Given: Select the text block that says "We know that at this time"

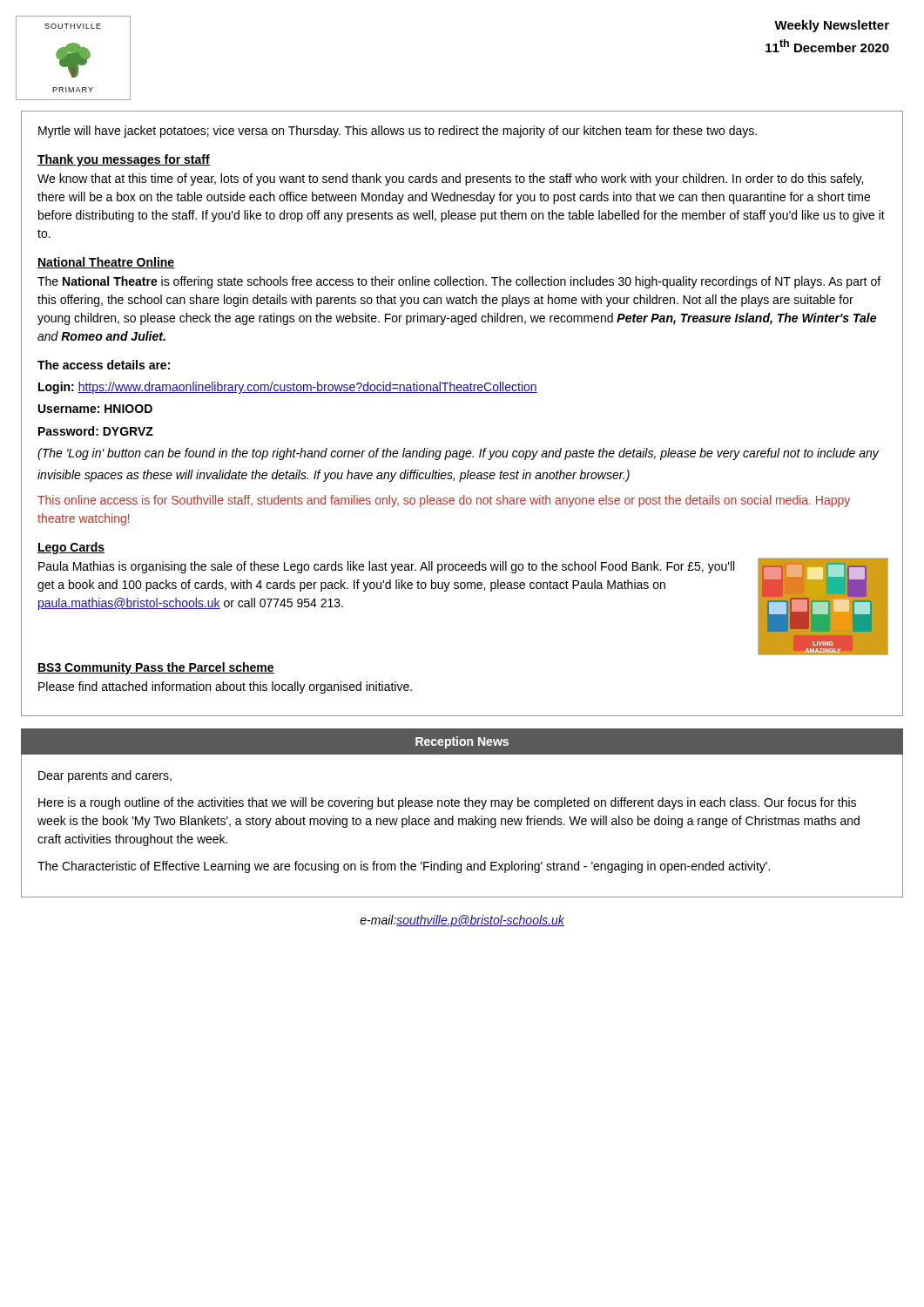Looking at the screenshot, I should point(461,206).
